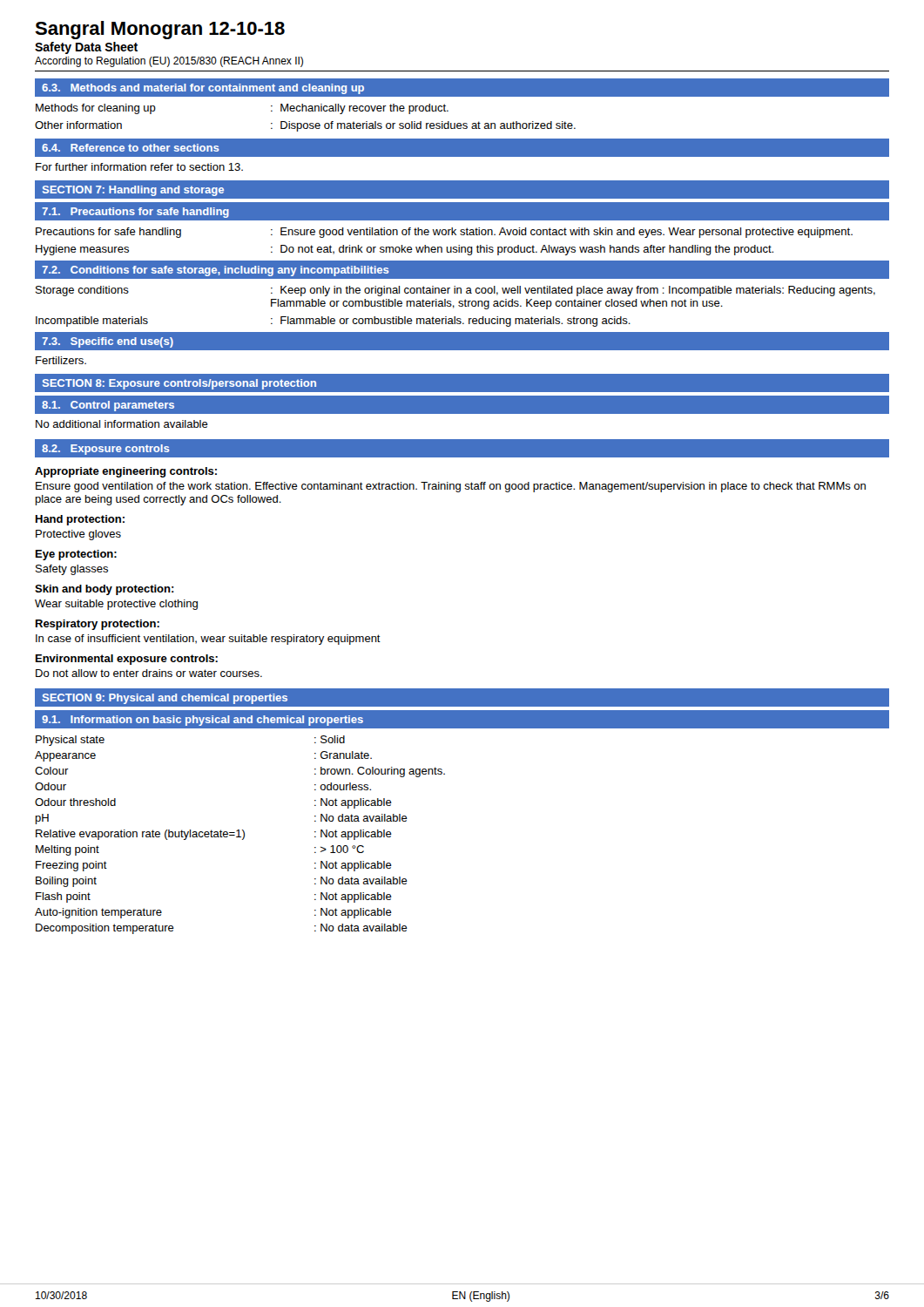Locate the text block starting "8.2. Exposure controls"
The image size is (924, 1307).
(x=106, y=448)
